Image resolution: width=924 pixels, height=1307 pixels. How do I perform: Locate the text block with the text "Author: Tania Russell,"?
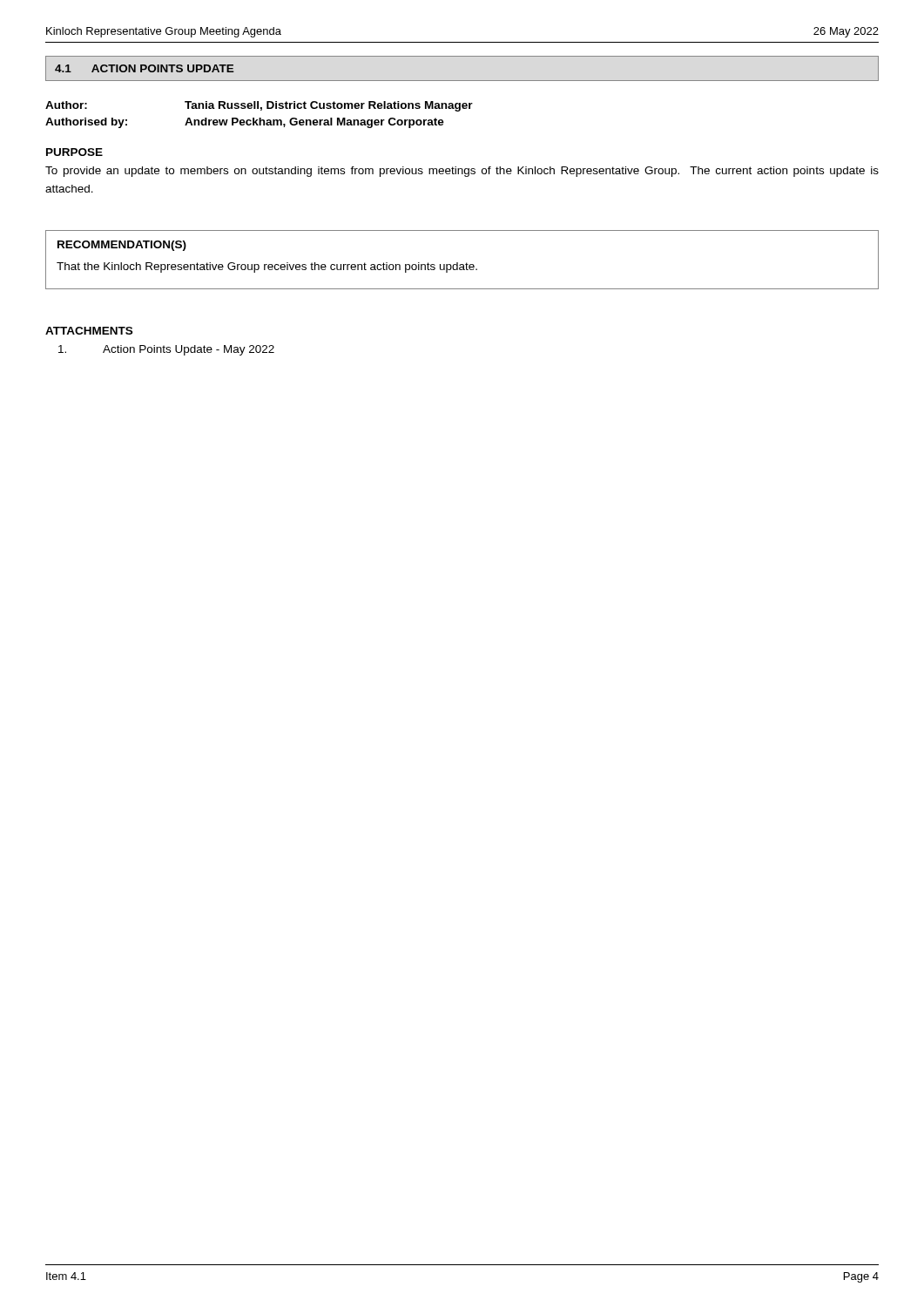click(259, 113)
